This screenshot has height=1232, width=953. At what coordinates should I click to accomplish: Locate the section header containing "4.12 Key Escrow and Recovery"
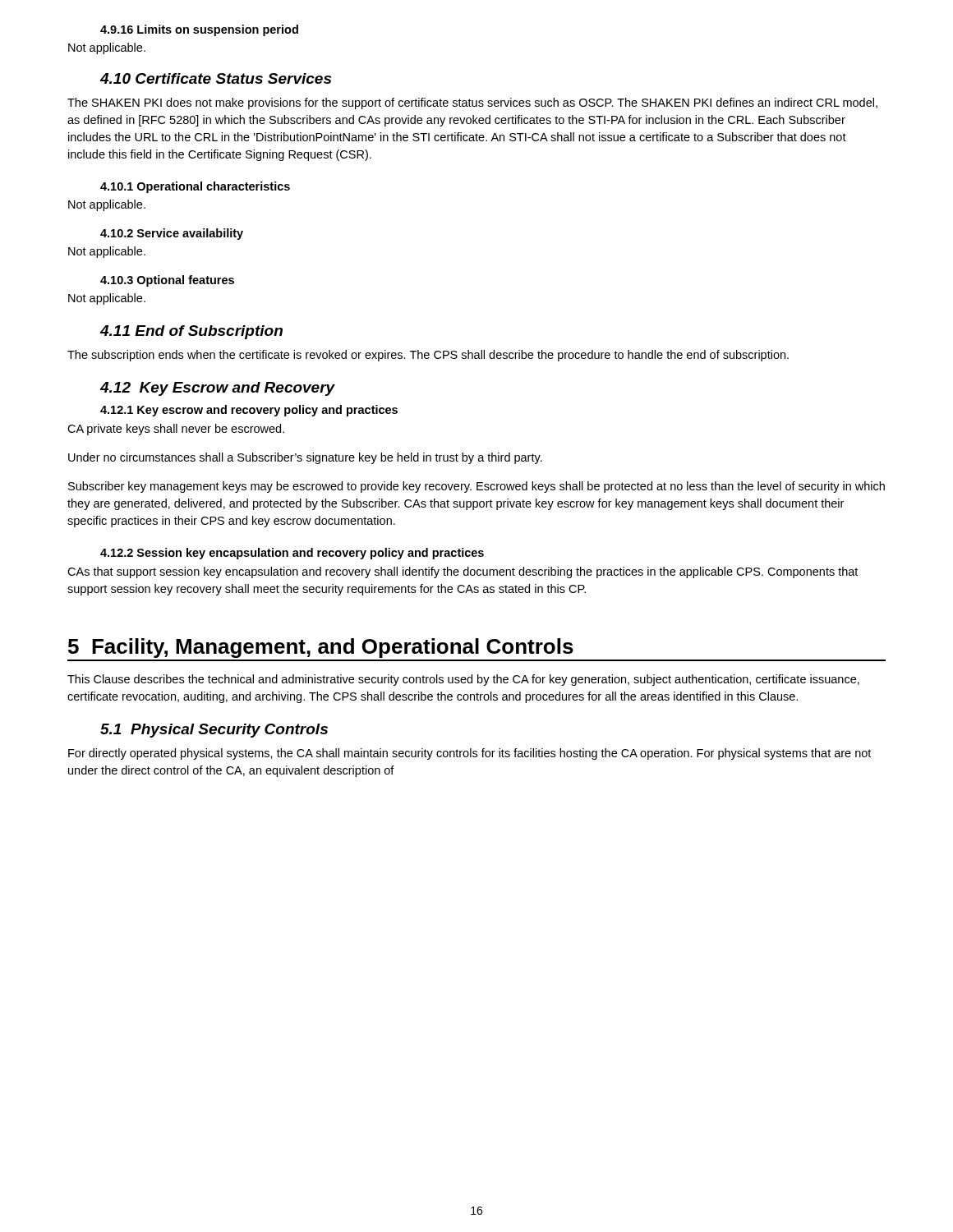pos(217,387)
